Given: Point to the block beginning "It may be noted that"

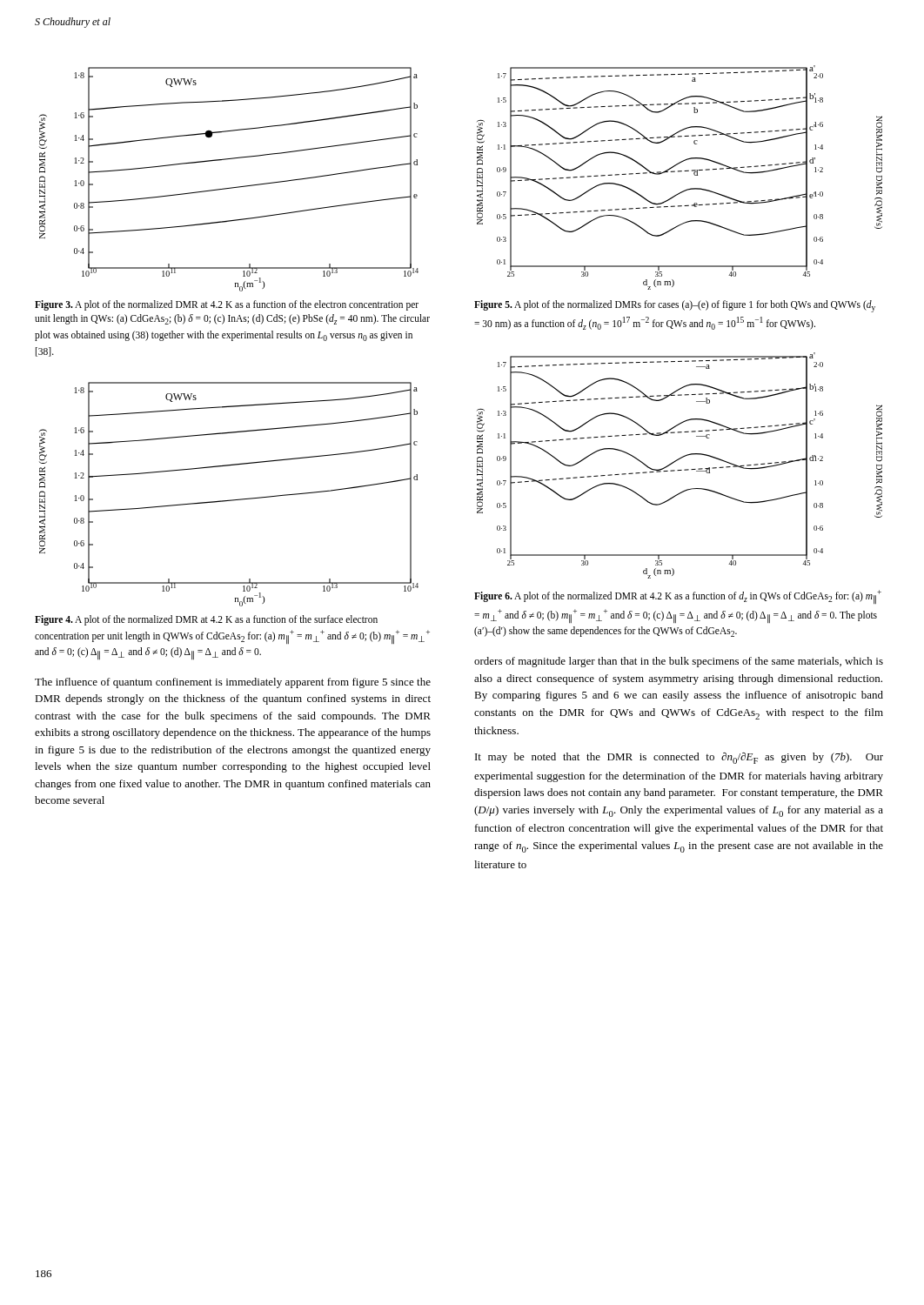Looking at the screenshot, I should [x=679, y=810].
